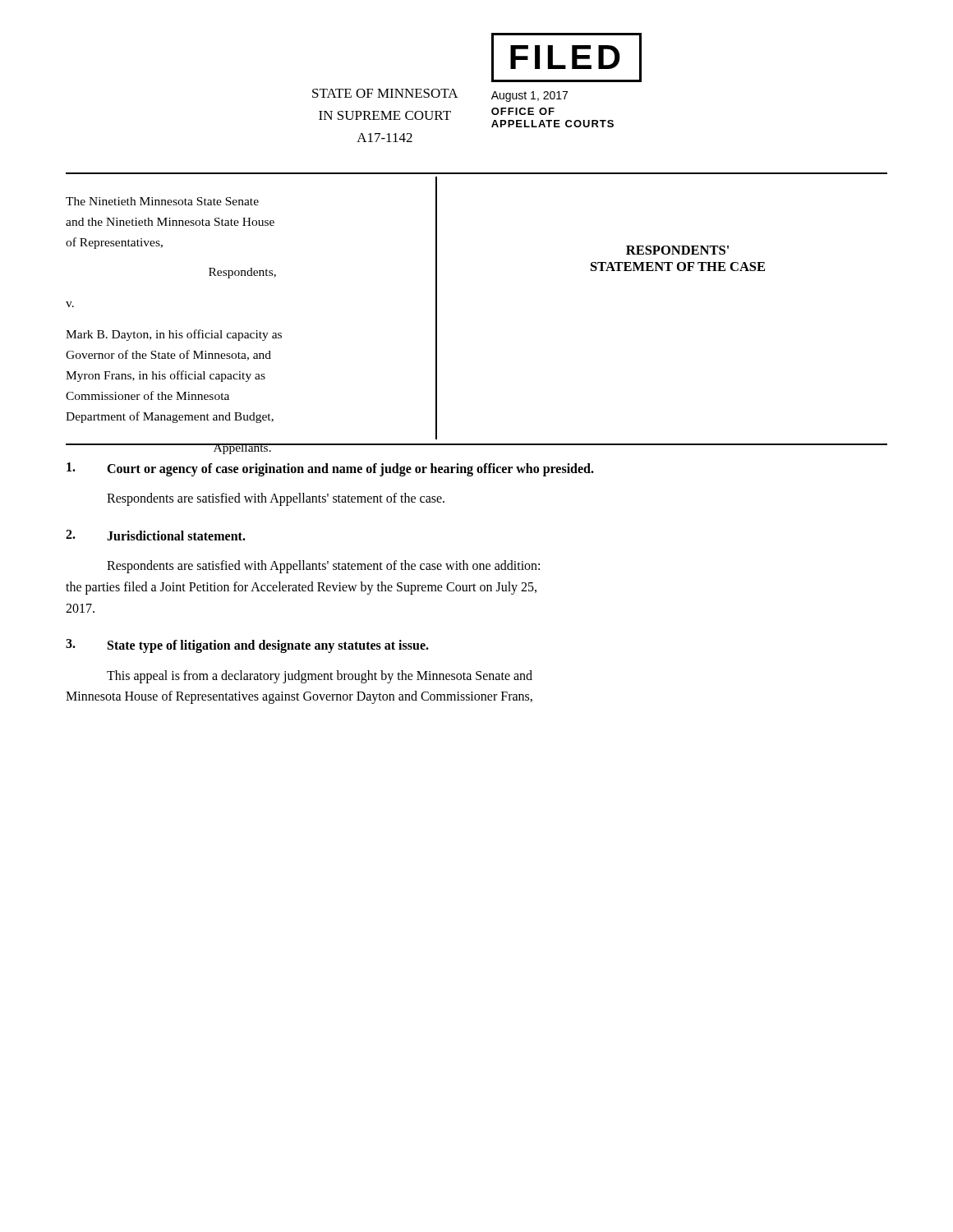The image size is (953, 1232).
Task: Find the passage starting "STATE OF MINNESOTA IN SUPREME COURT"
Action: pos(385,116)
